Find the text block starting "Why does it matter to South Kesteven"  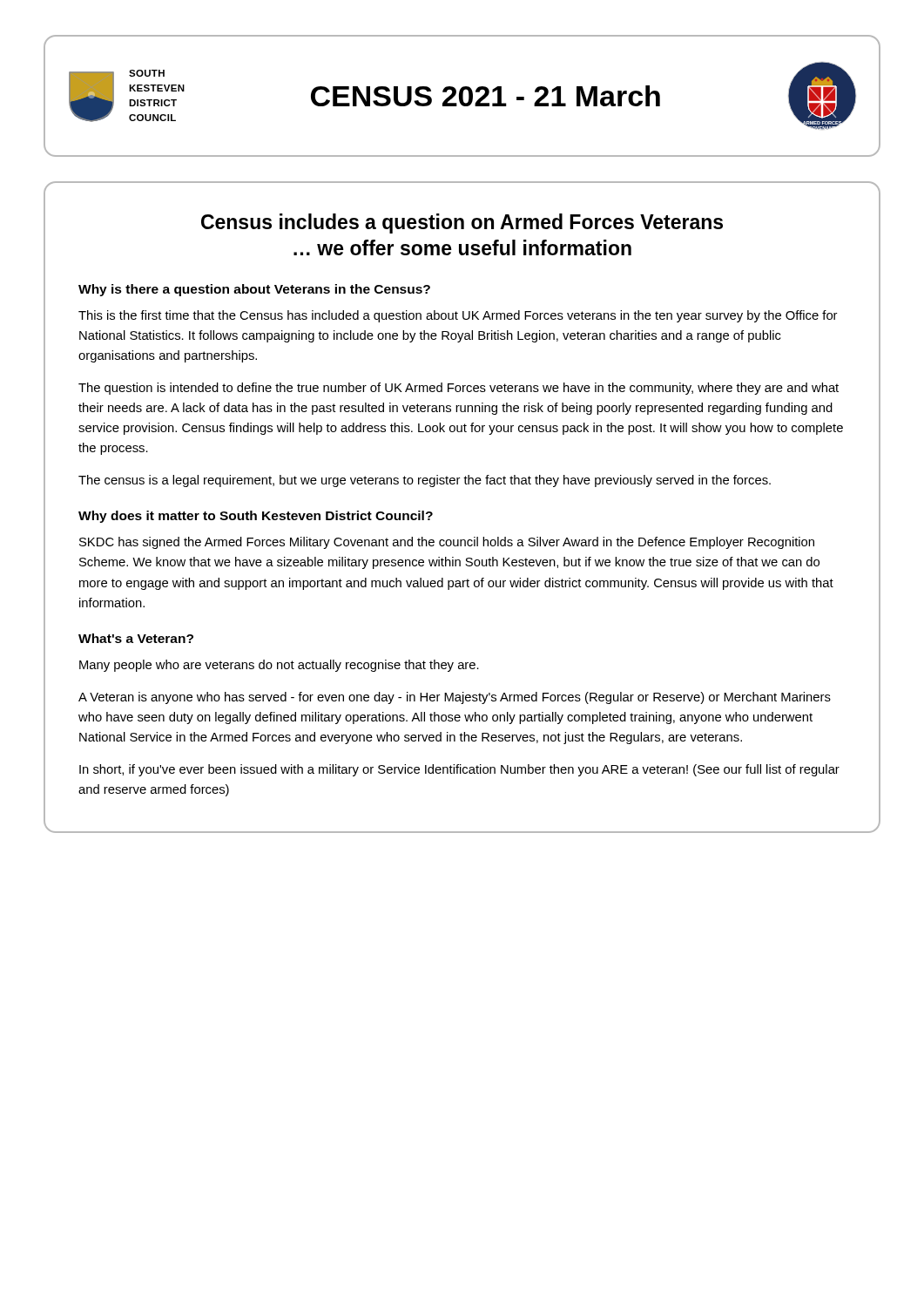tap(256, 516)
